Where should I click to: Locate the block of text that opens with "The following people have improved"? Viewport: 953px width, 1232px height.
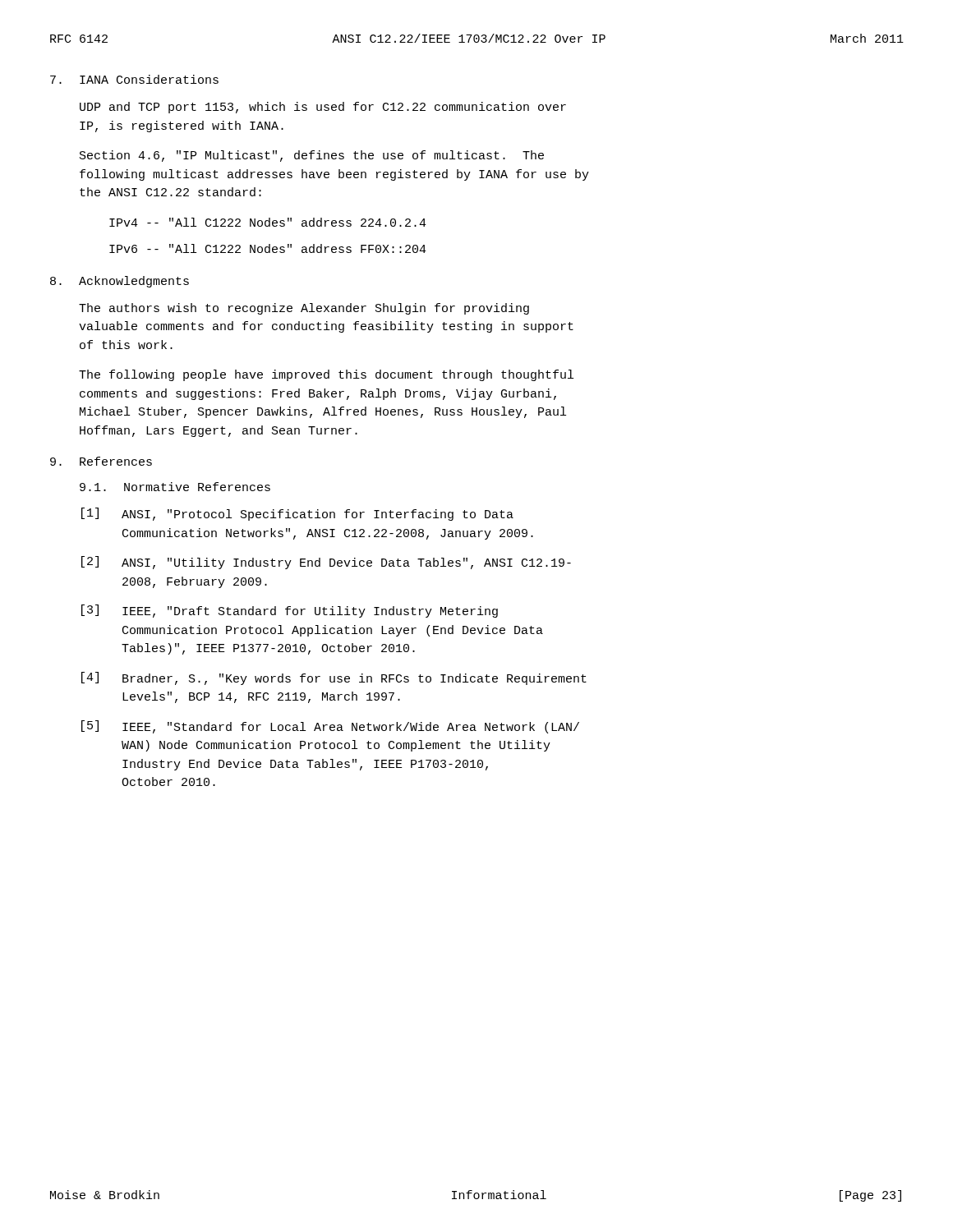327,403
